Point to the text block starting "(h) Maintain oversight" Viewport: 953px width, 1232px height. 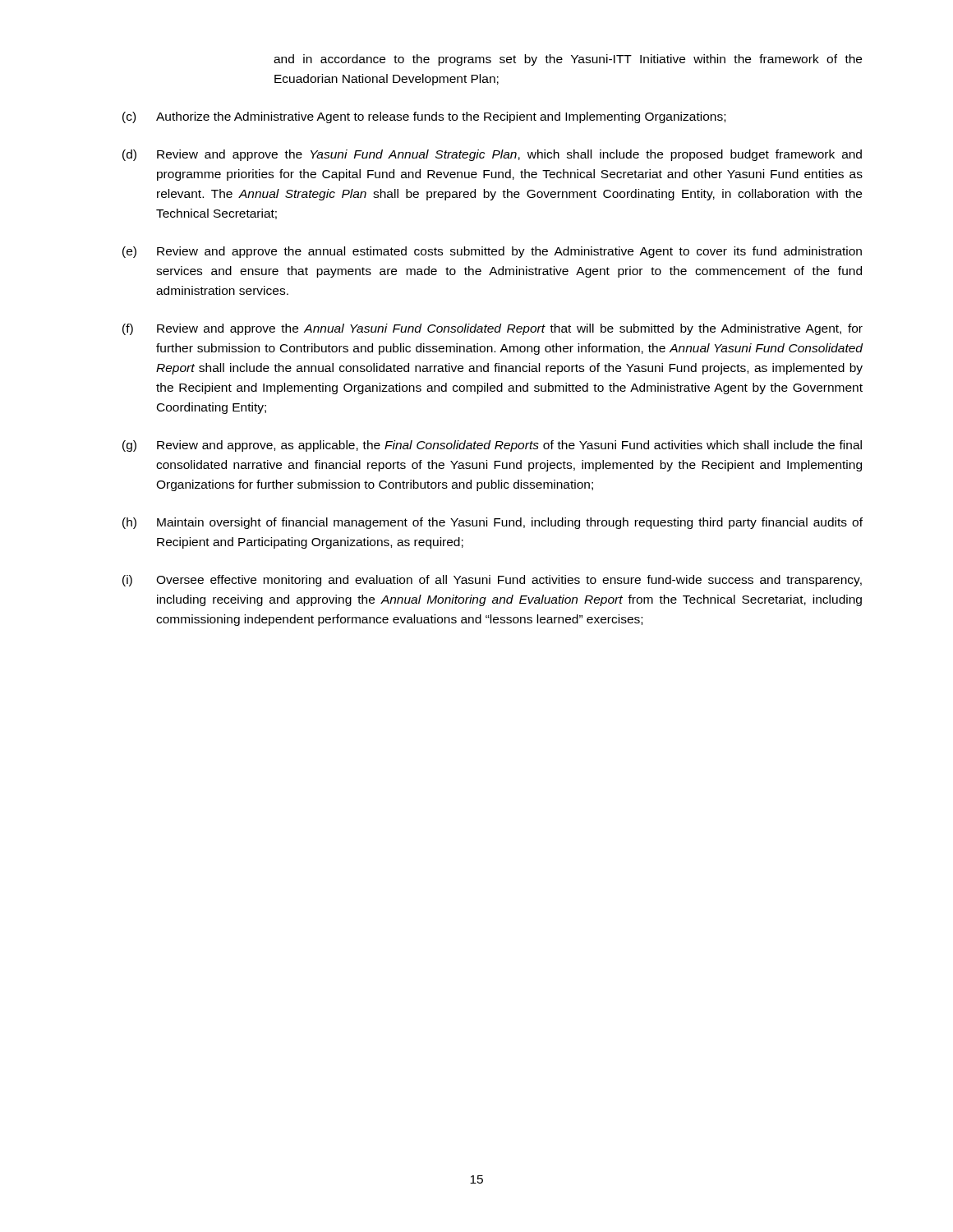pyautogui.click(x=492, y=532)
